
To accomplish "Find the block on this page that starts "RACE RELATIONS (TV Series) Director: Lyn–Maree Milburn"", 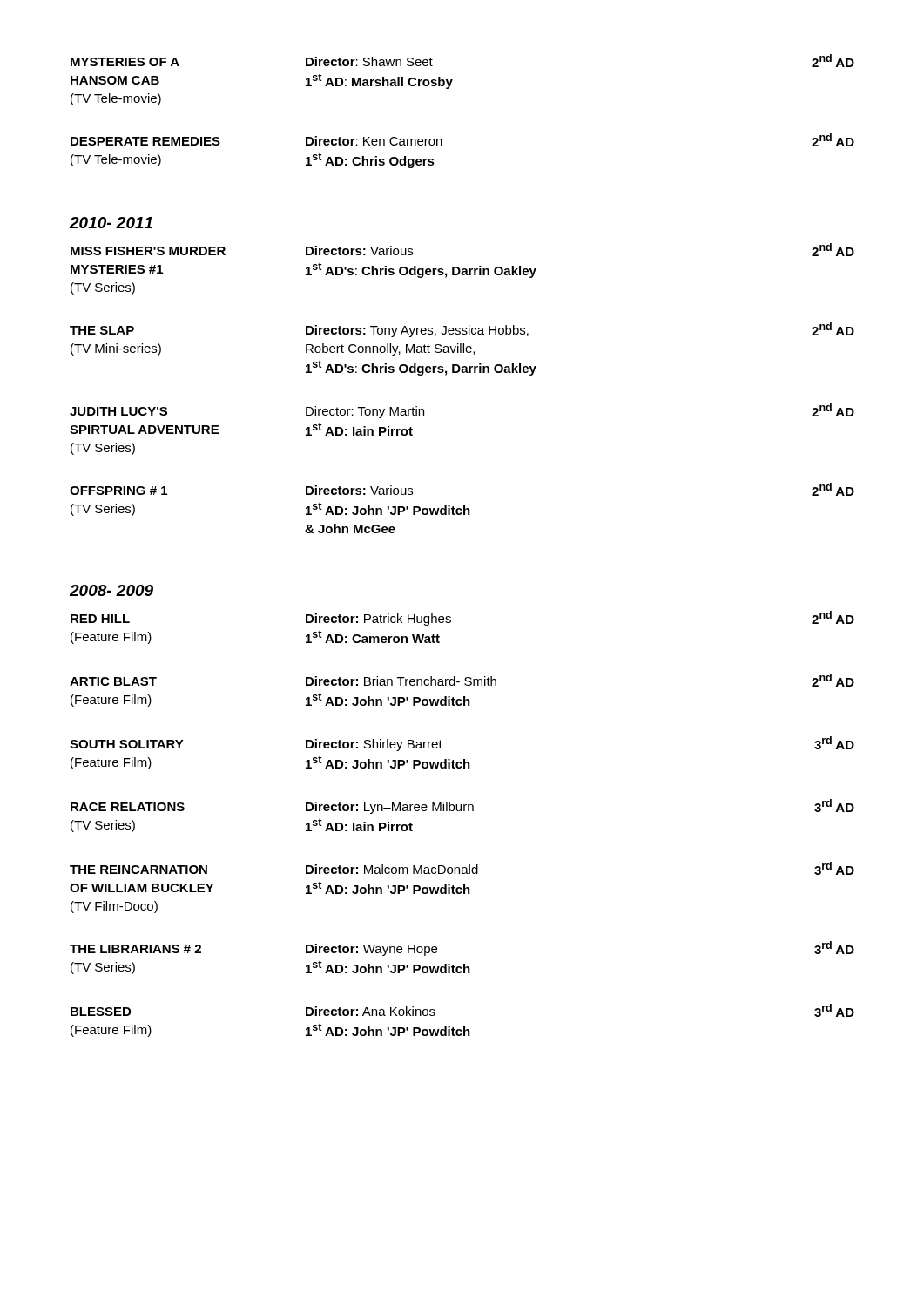I will tap(462, 816).
